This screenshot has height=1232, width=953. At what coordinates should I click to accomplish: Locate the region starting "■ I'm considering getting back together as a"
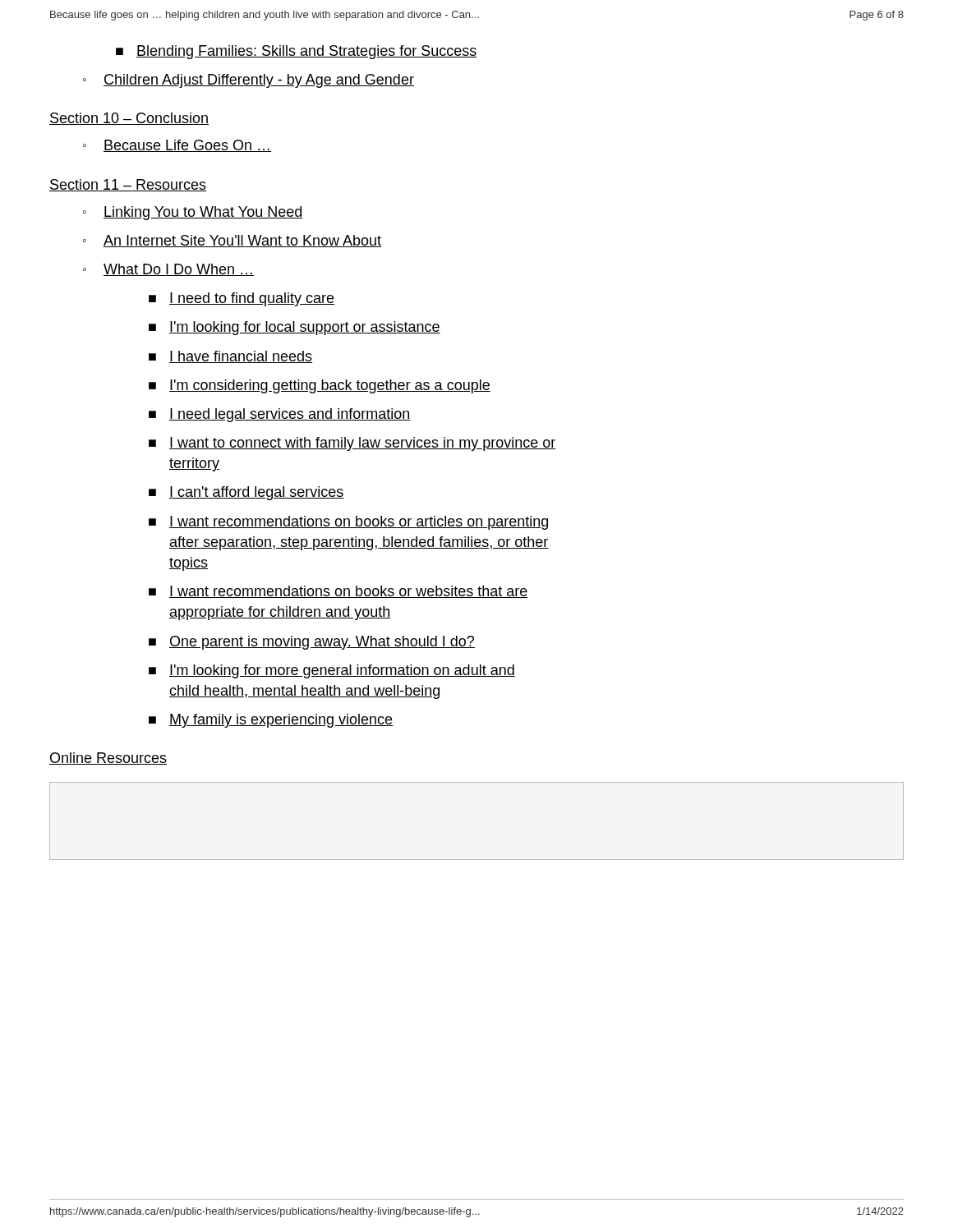click(319, 385)
